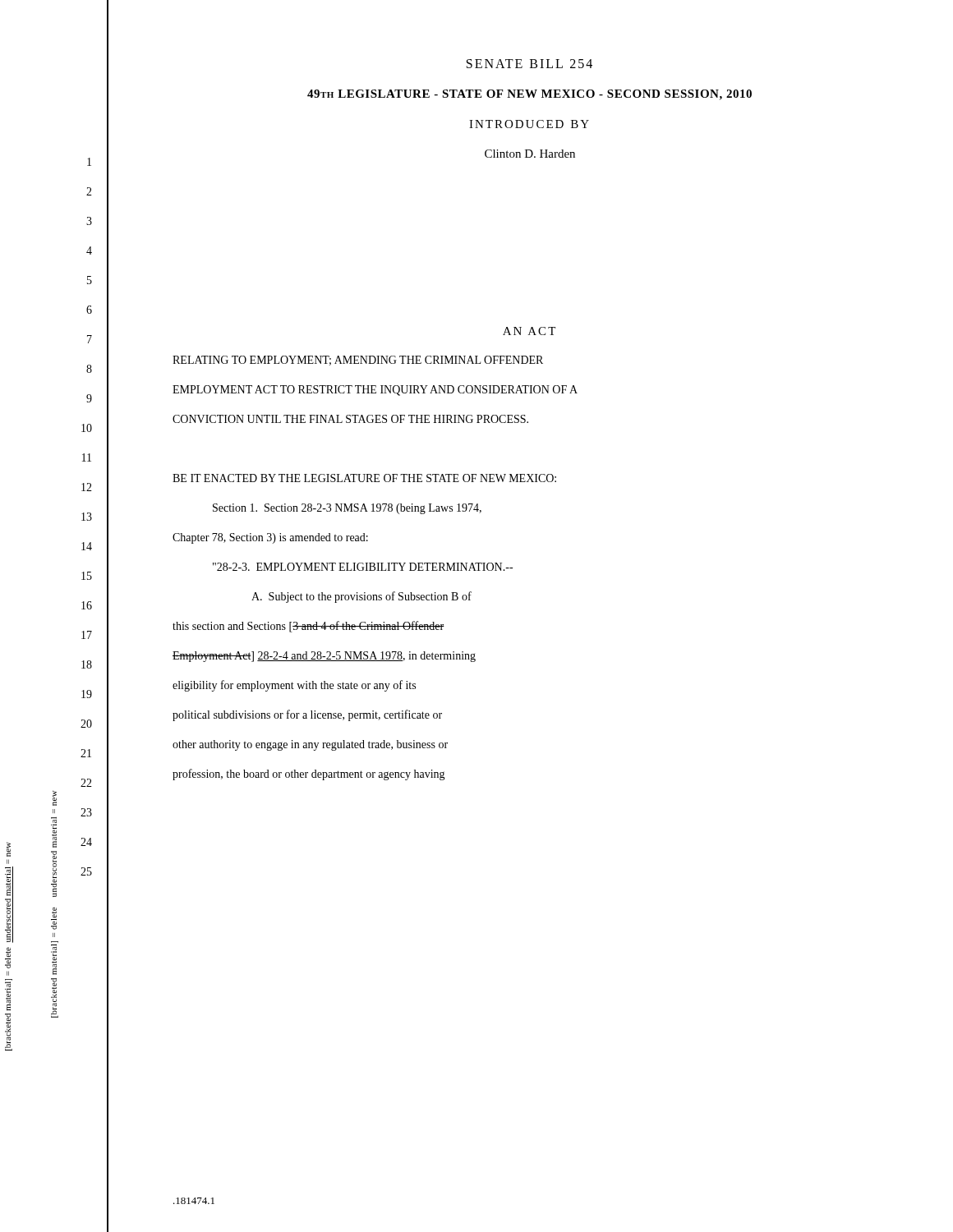Point to the text block starting "this section and Sections [3"

(308, 626)
